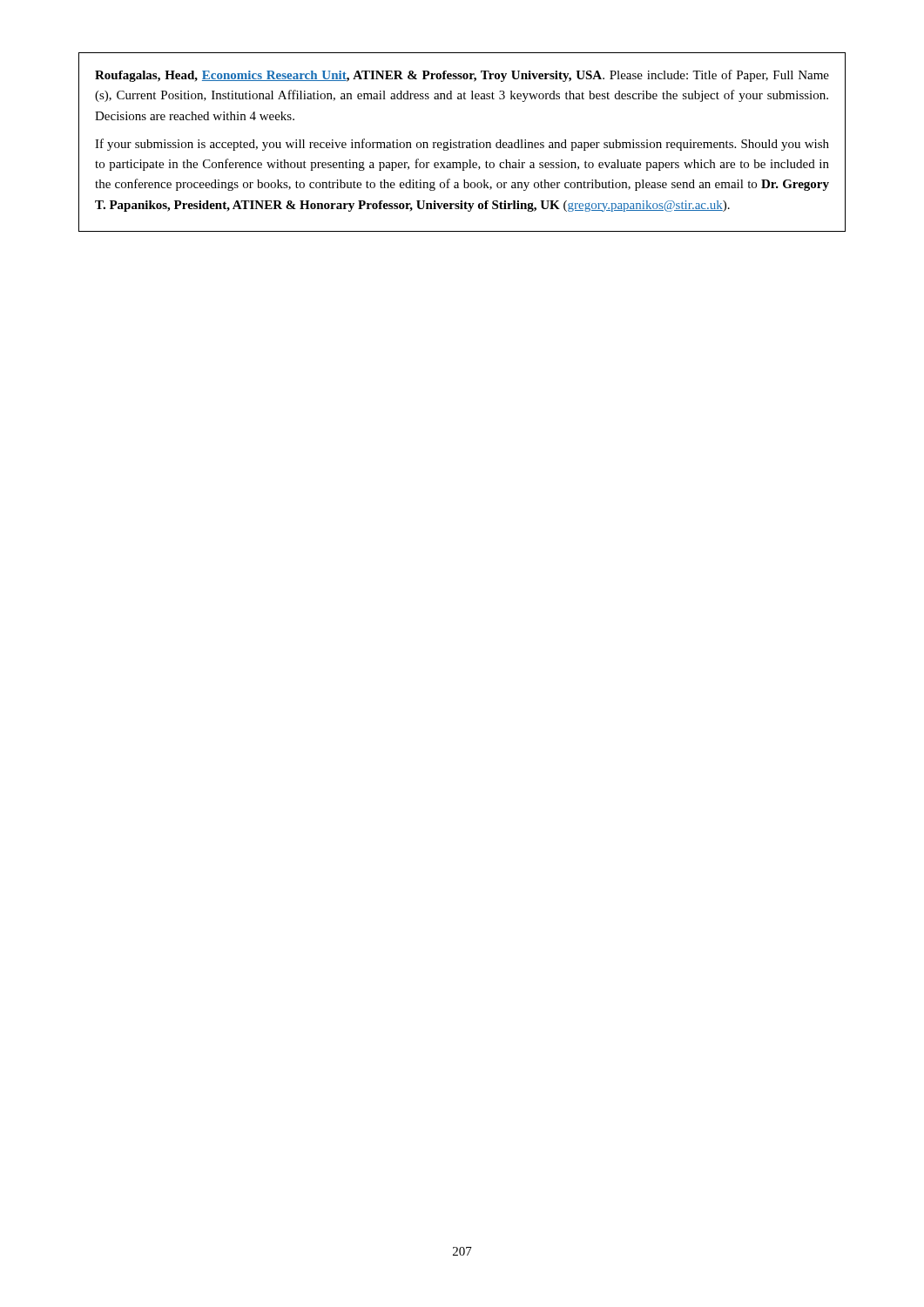Click on the region starting "Roufagalas, Head, Economics Research Unit,"

tap(462, 140)
